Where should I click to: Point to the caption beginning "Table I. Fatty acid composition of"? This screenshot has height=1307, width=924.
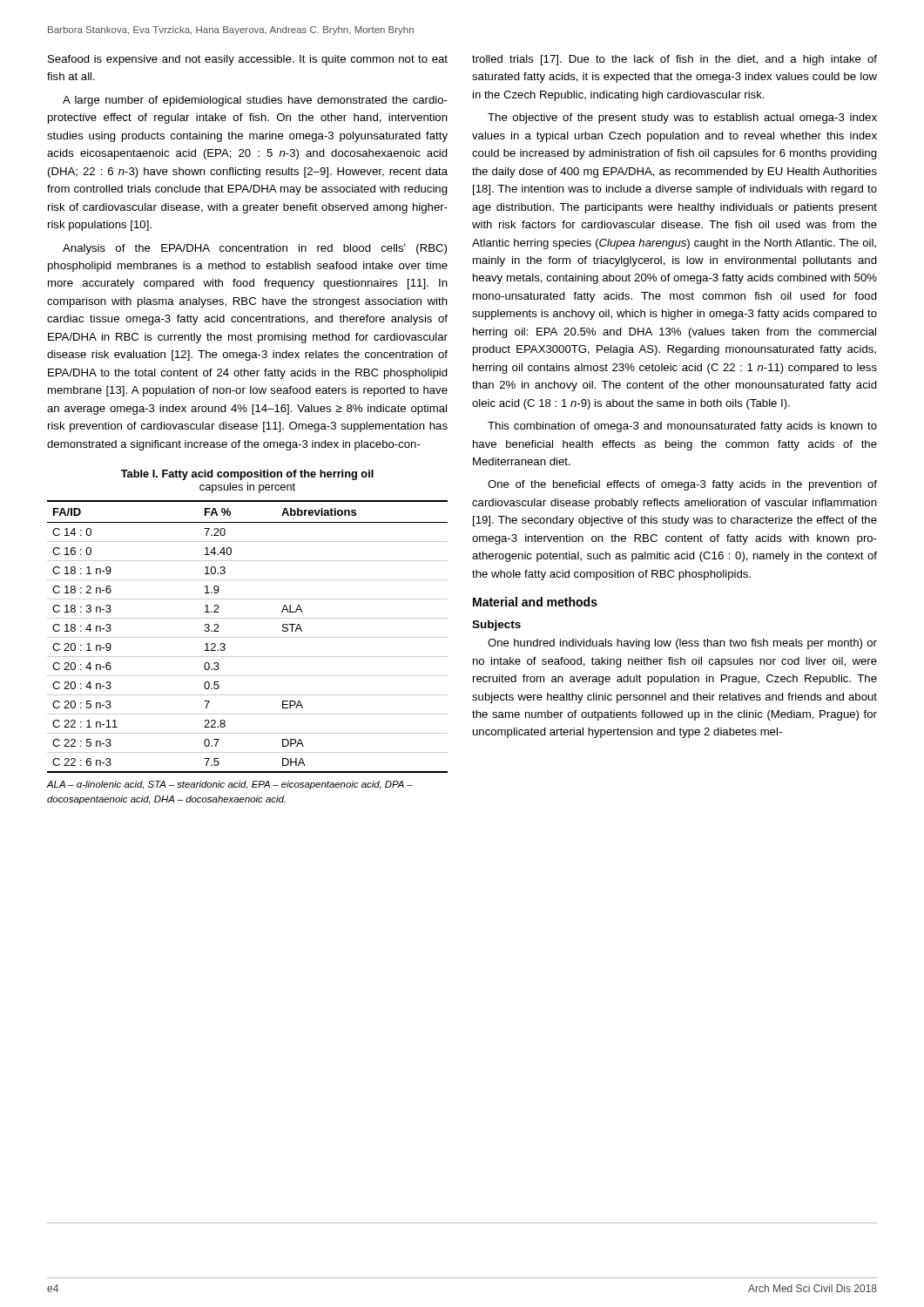pos(247,474)
